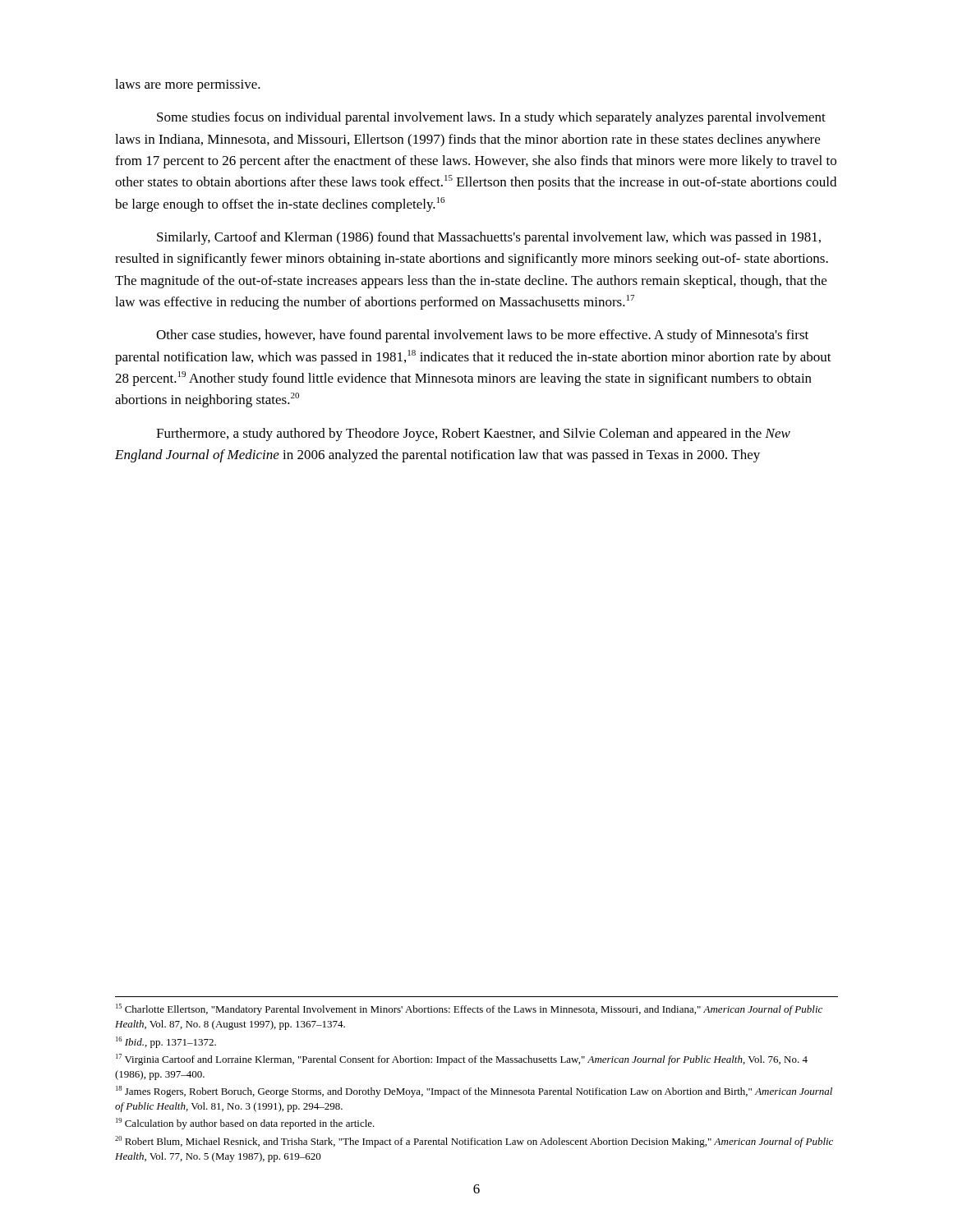The width and height of the screenshot is (953, 1232).
Task: Point to the text starting "16 Ibid., pp. 1371–1372."
Action: click(166, 1041)
